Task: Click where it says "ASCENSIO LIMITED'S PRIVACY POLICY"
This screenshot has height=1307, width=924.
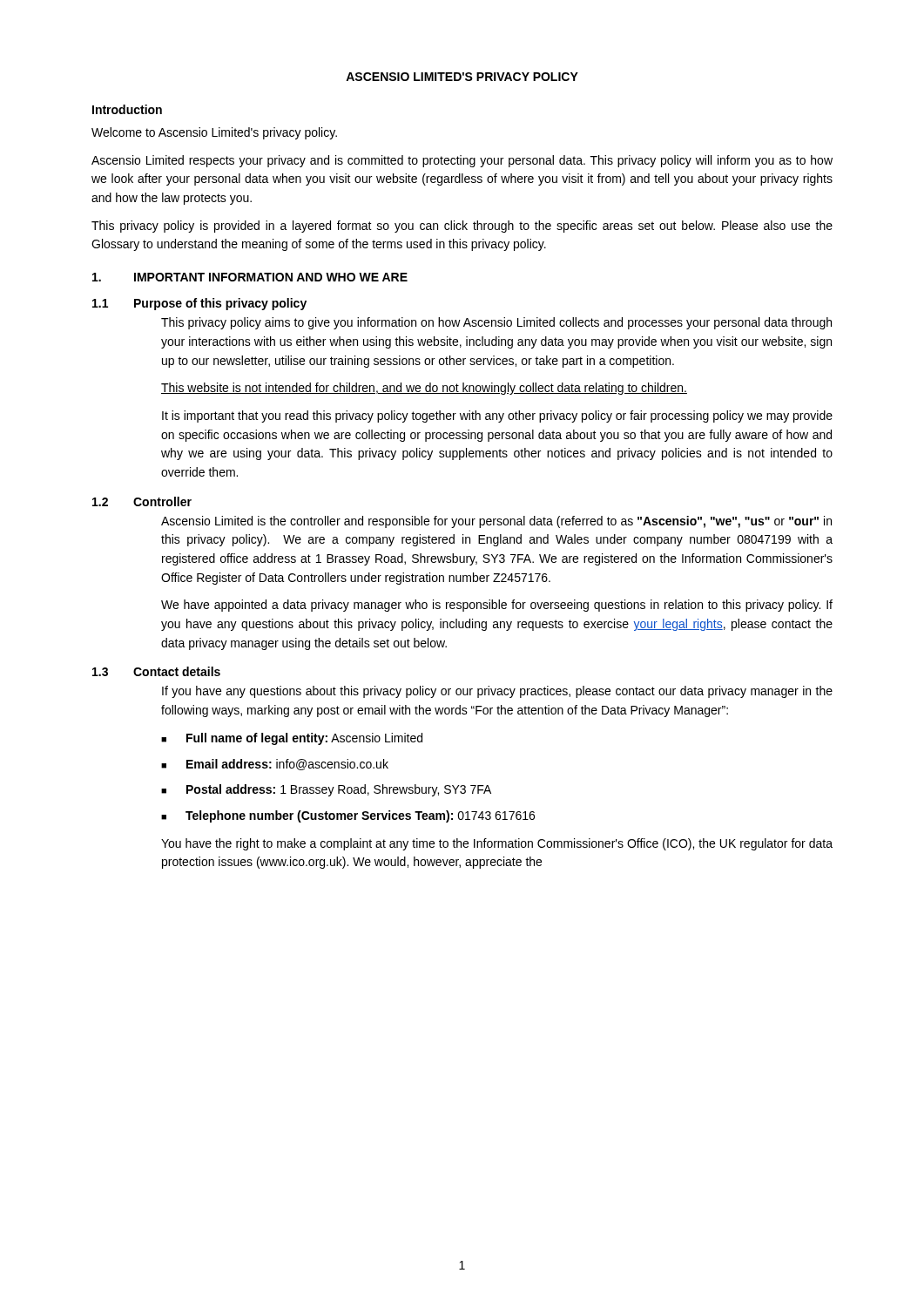Action: [x=462, y=77]
